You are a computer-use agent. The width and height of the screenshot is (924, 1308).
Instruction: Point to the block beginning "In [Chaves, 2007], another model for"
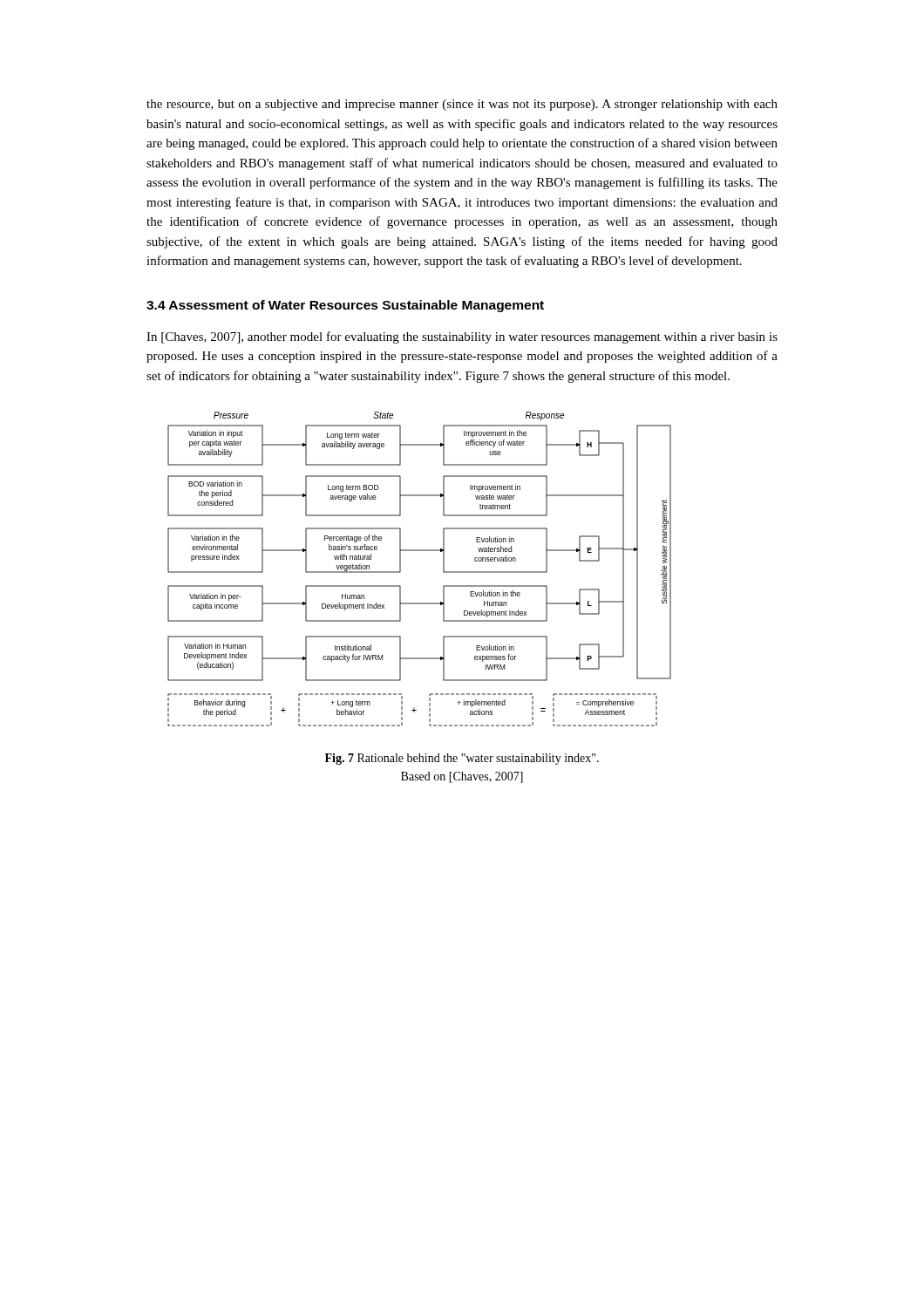click(x=462, y=356)
